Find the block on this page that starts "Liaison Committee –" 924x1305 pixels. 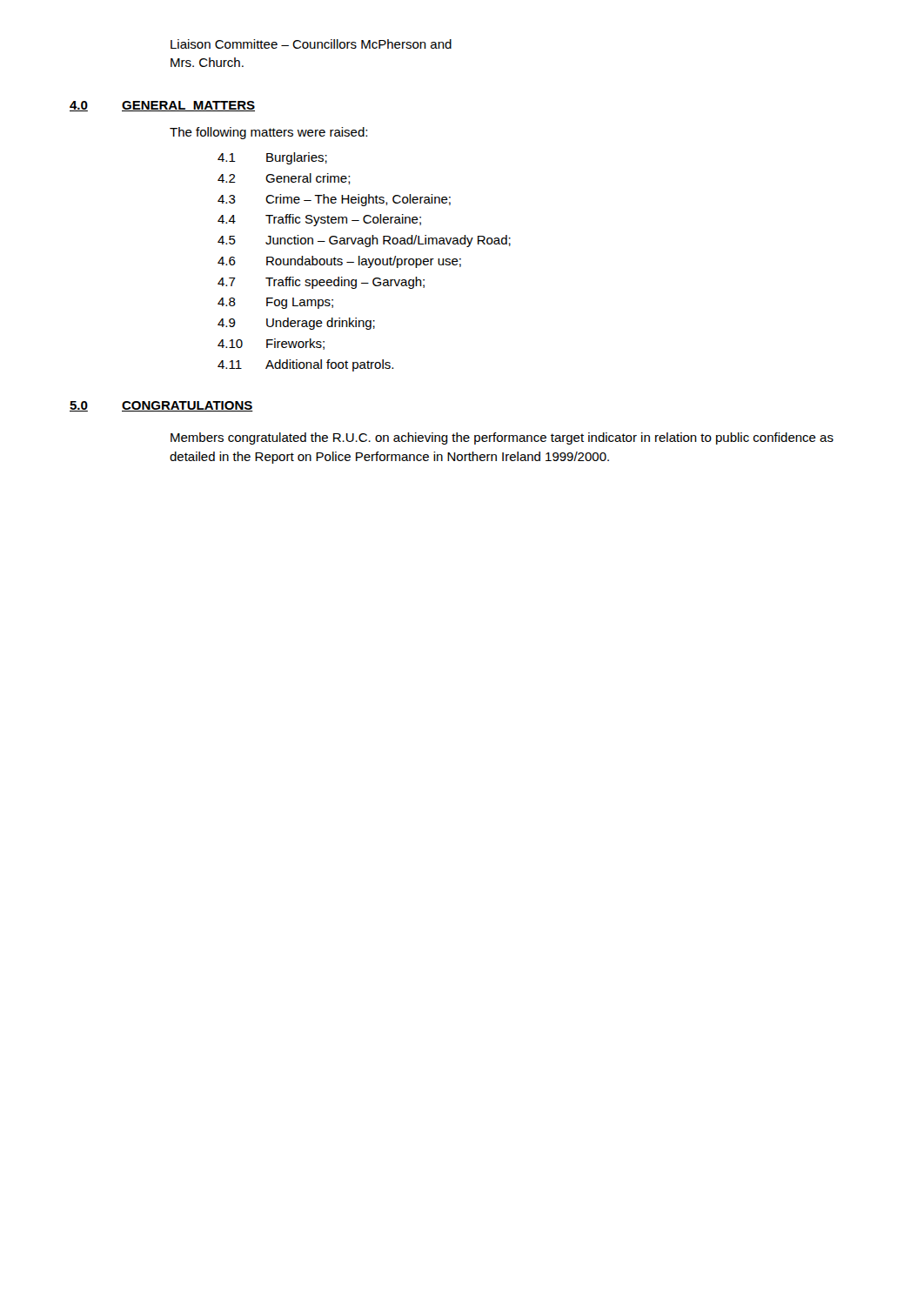[311, 53]
